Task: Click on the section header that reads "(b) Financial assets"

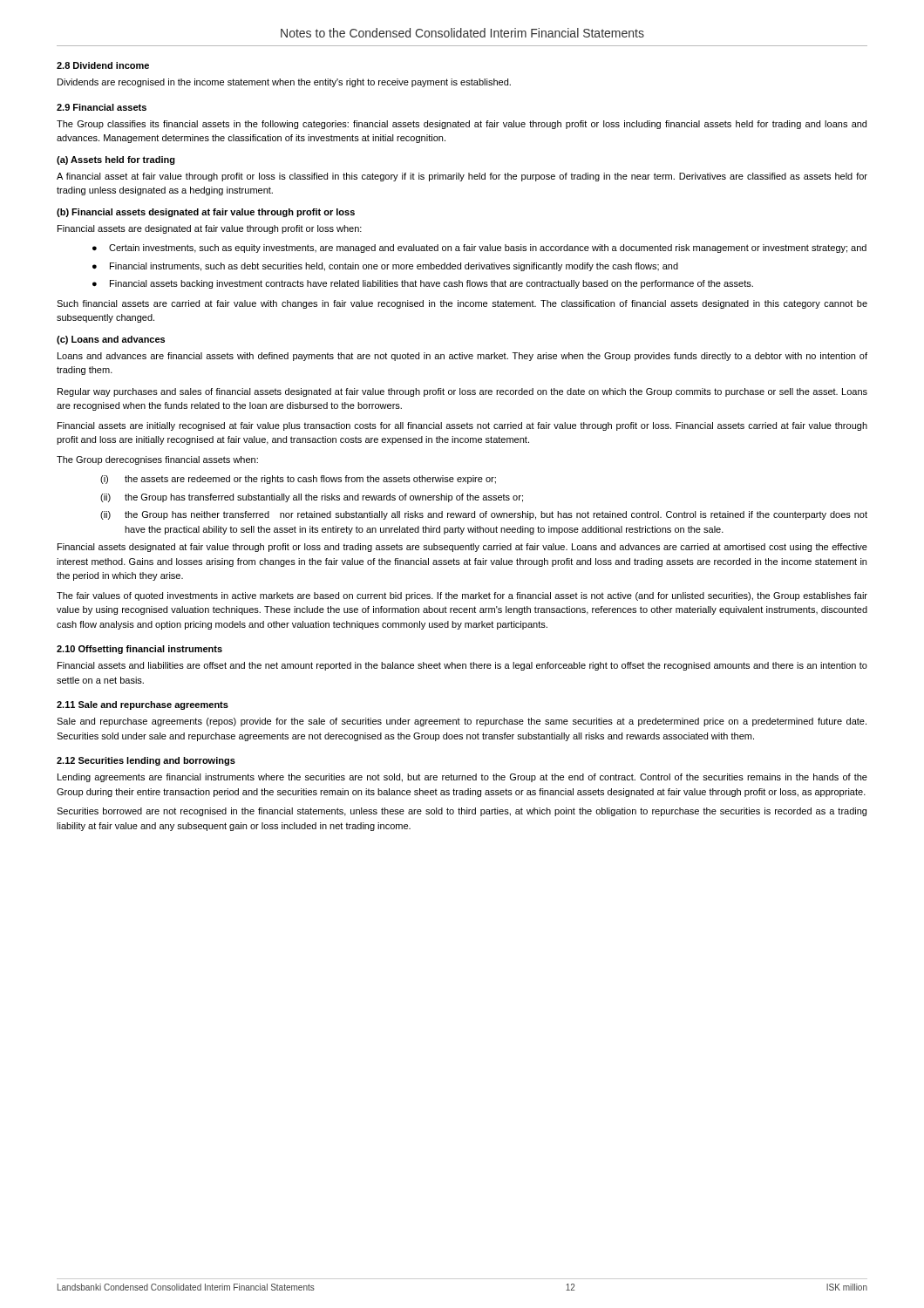Action: (x=206, y=212)
